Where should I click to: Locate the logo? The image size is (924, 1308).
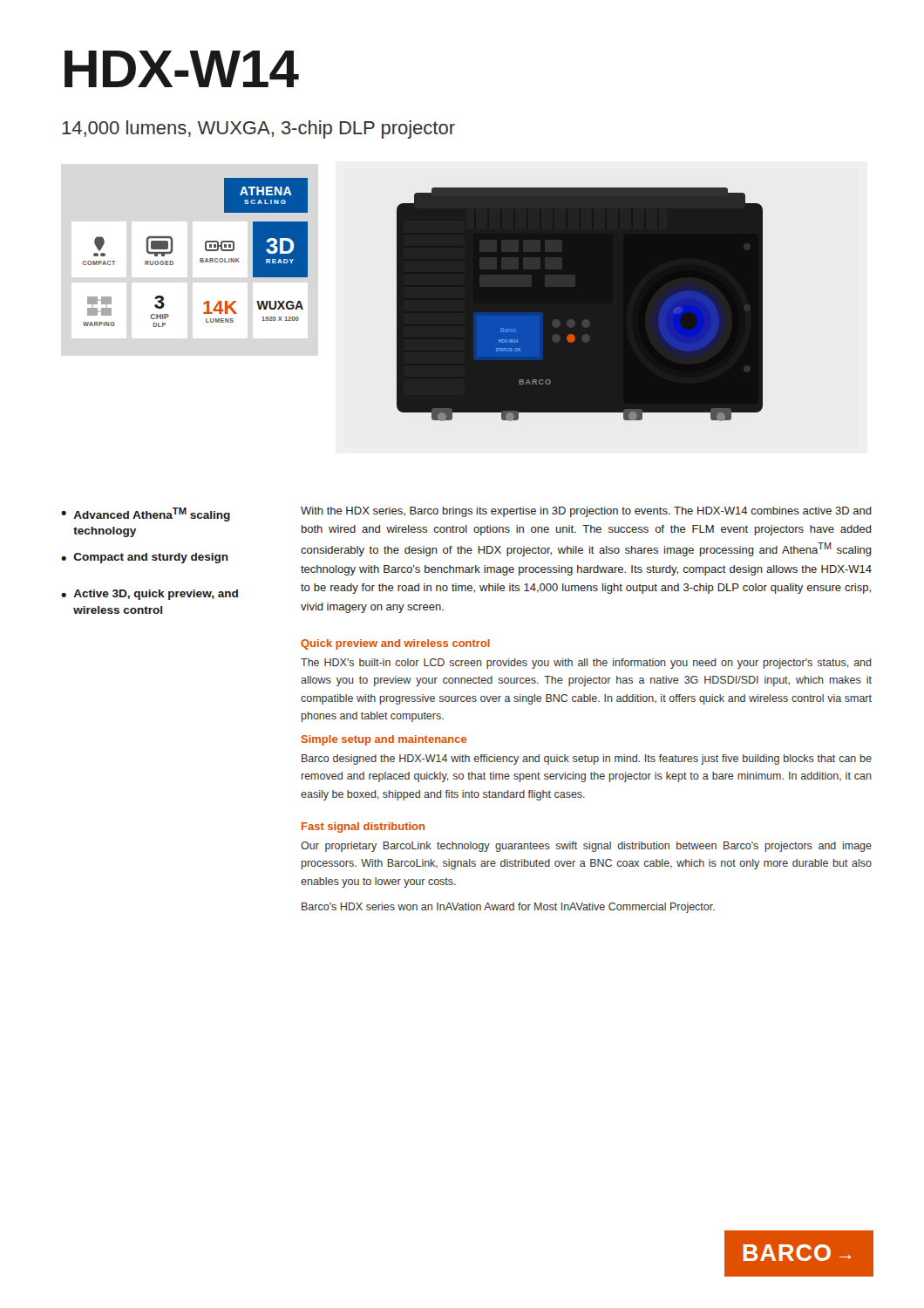(x=799, y=1254)
